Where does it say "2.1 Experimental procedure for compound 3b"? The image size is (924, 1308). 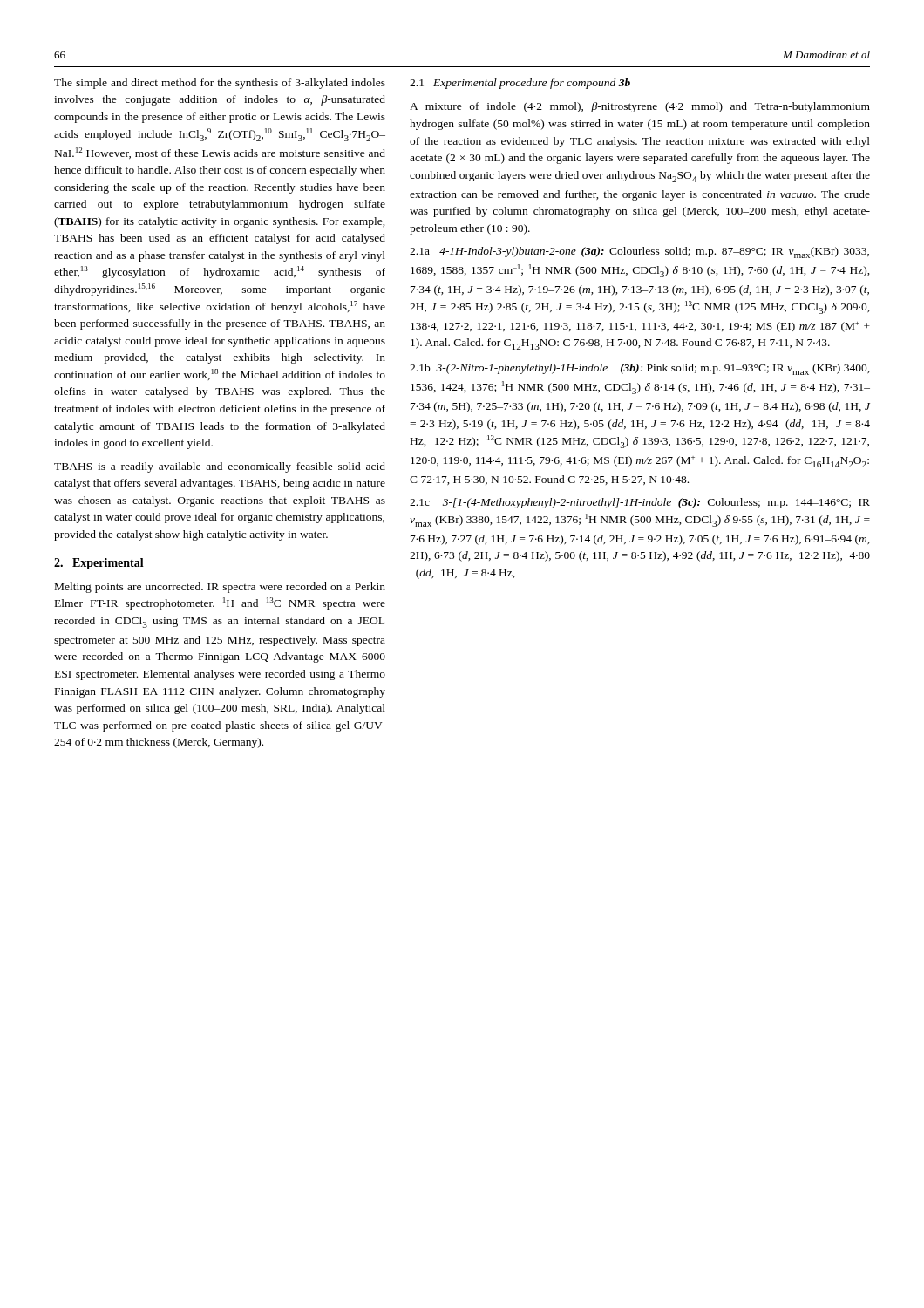coord(520,82)
